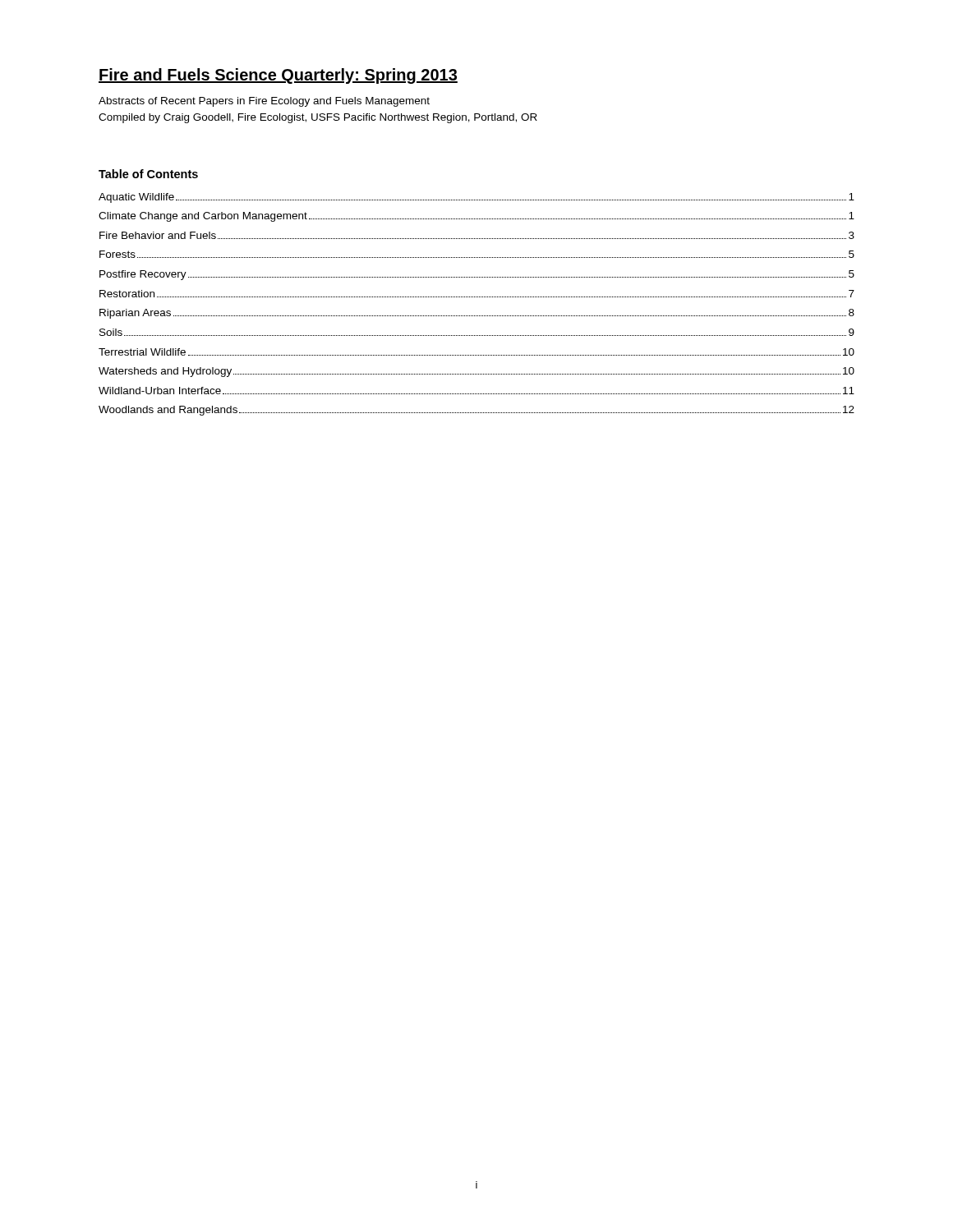Select the list item with the text "Fire Behavior and Fuels 3"
Image resolution: width=953 pixels, height=1232 pixels.
(x=476, y=235)
